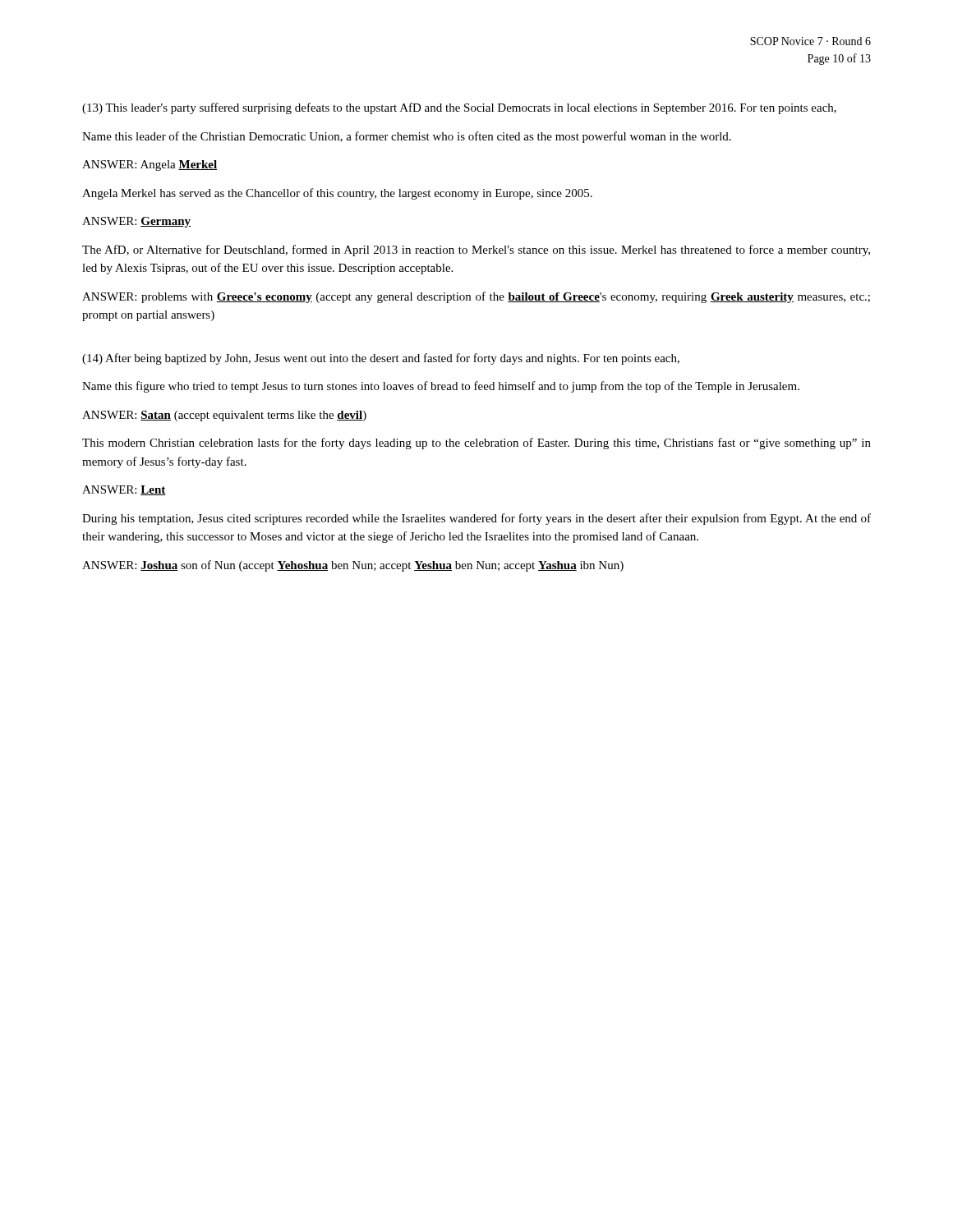The width and height of the screenshot is (953, 1232).
Task: Select the text block that reads "During his temptation, Jesus"
Action: pyautogui.click(x=476, y=527)
